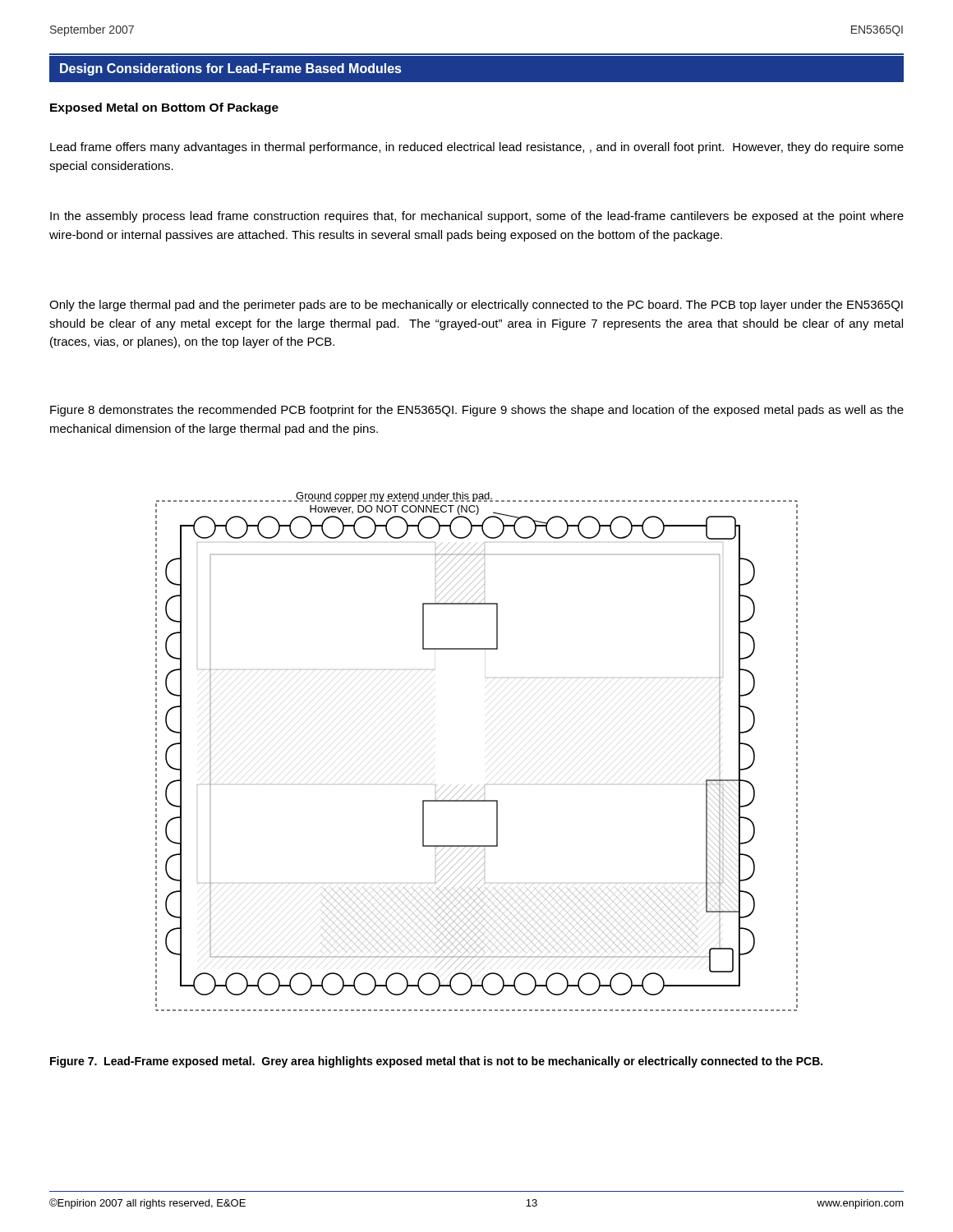The height and width of the screenshot is (1232, 953).
Task: Find the block on this page that starts "Figure 8 demonstrates the recommended PCB footprint for"
Action: tap(476, 419)
